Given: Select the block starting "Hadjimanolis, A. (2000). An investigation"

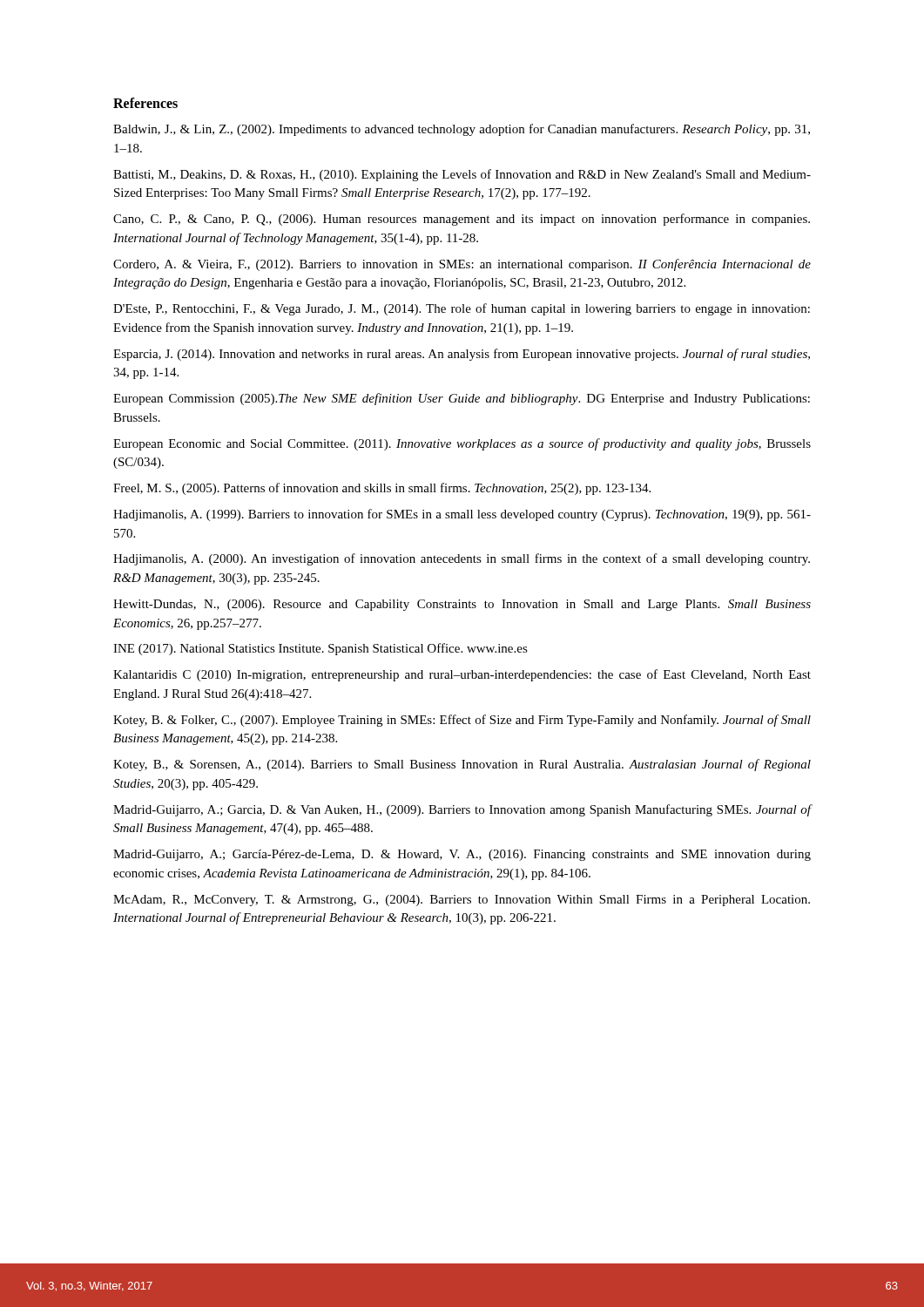Looking at the screenshot, I should [462, 568].
